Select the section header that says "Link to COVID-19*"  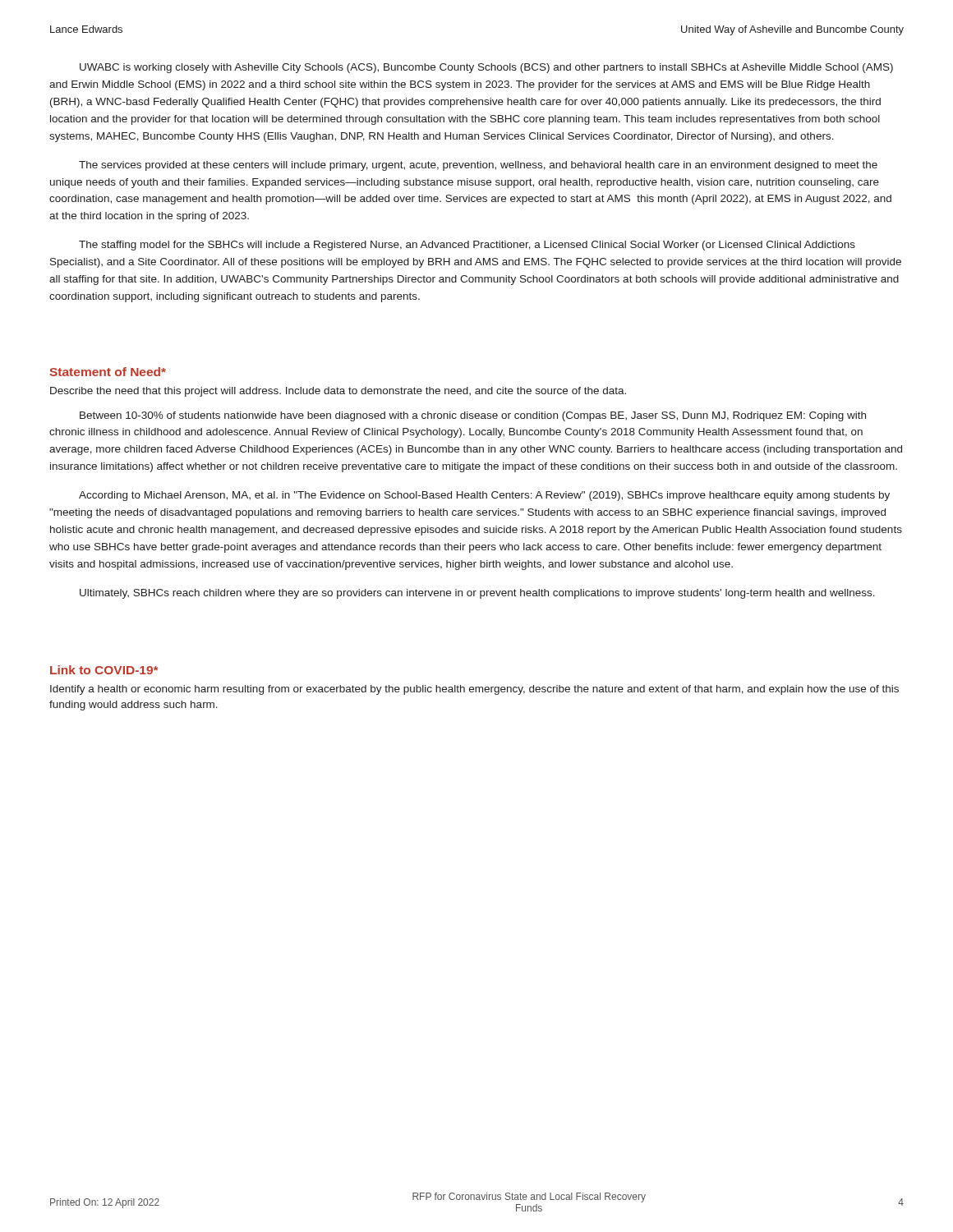pos(104,670)
